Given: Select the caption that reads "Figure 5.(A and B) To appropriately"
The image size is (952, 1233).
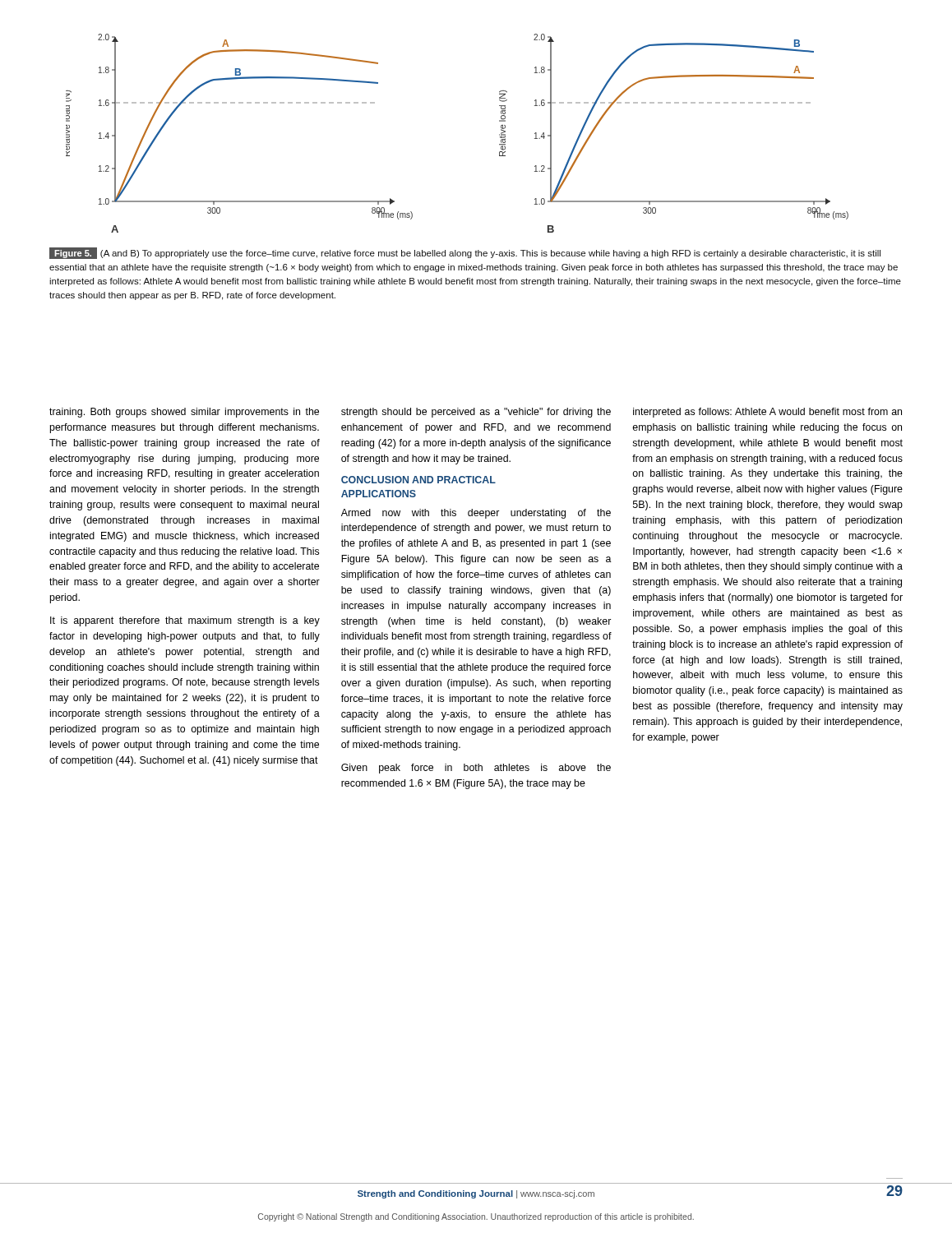Looking at the screenshot, I should pos(475,274).
